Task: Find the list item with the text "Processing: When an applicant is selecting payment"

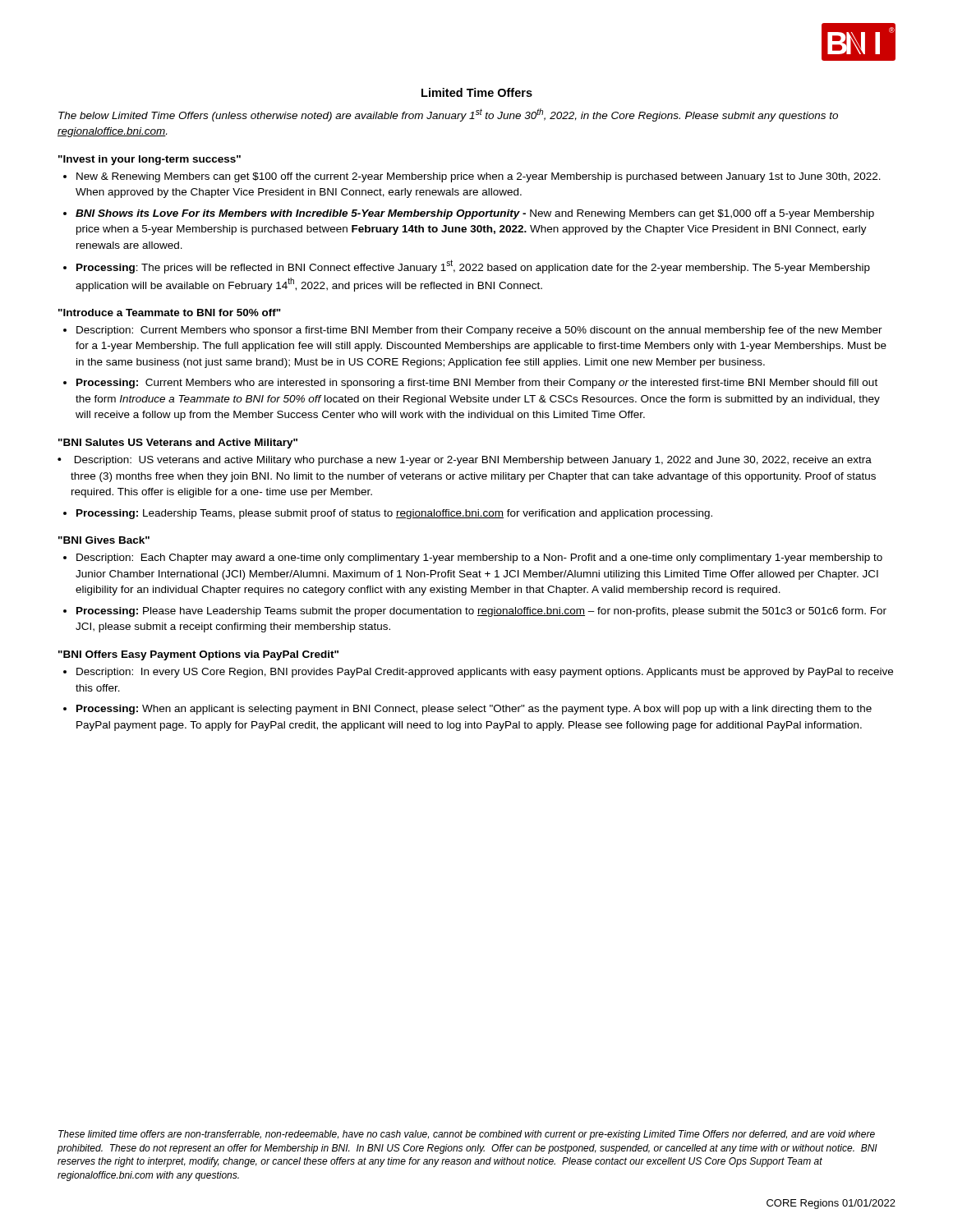Action: [x=474, y=717]
